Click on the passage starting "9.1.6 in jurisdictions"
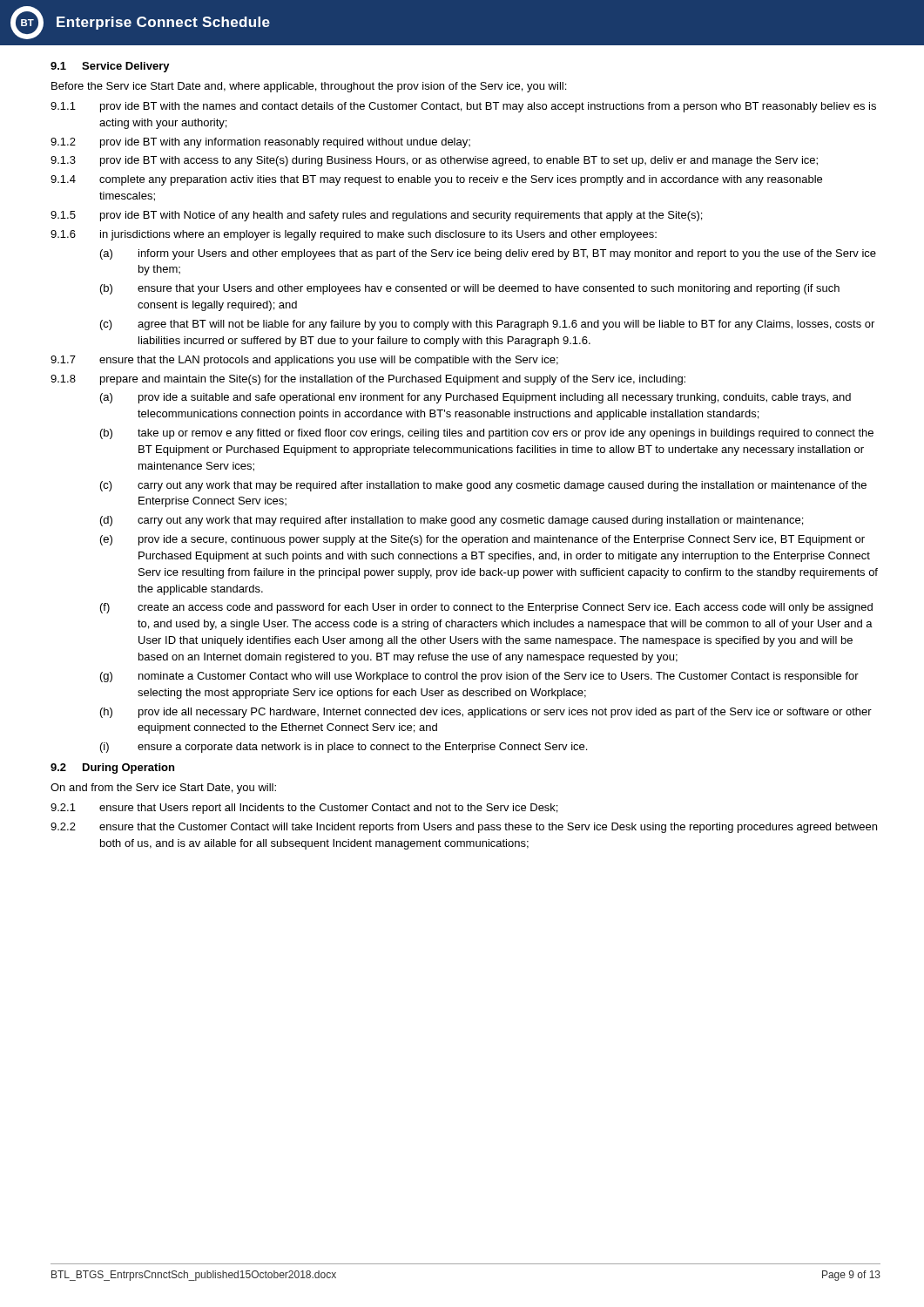The height and width of the screenshot is (1307, 924). pos(466,235)
